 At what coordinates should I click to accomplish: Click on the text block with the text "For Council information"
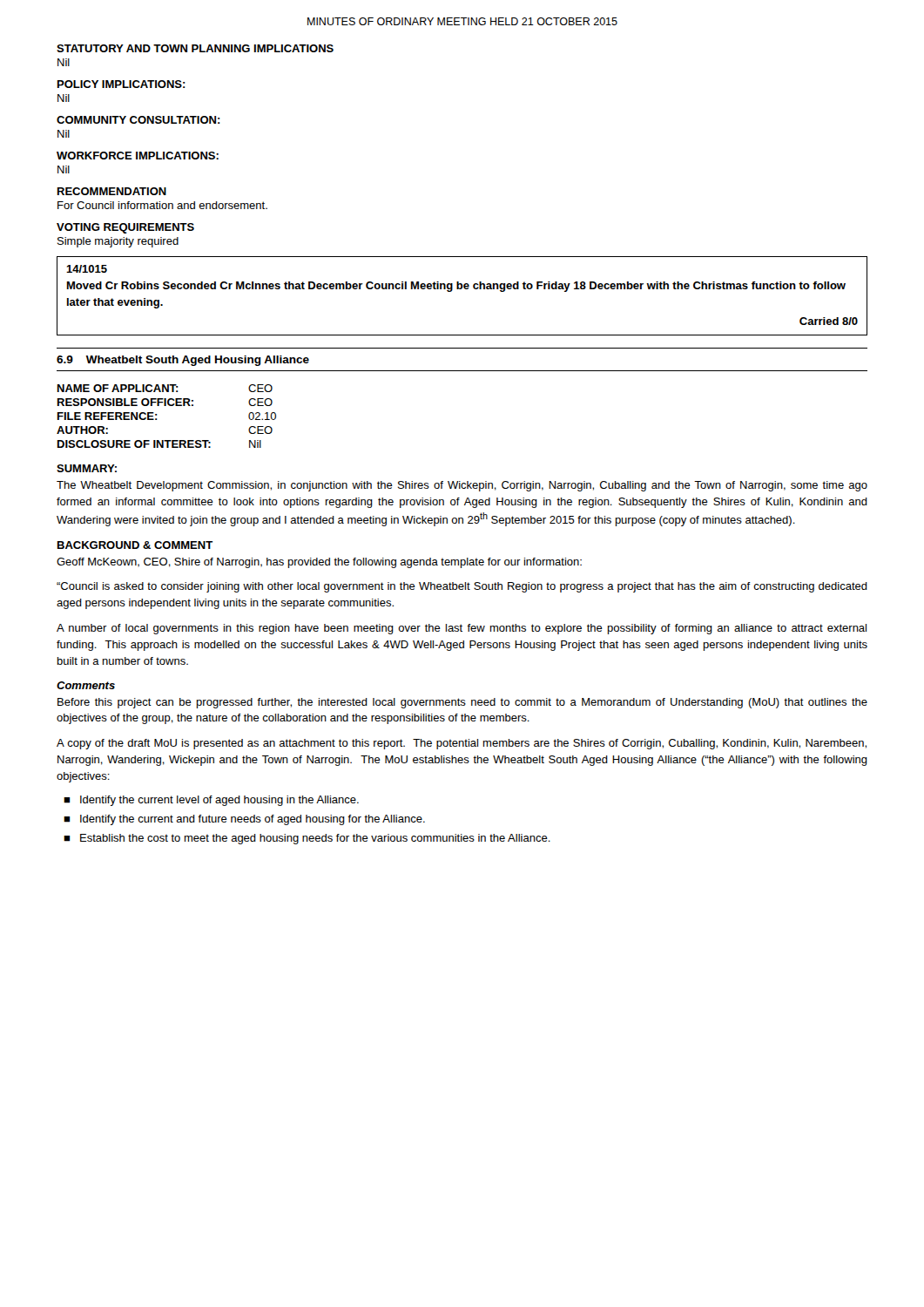click(162, 205)
